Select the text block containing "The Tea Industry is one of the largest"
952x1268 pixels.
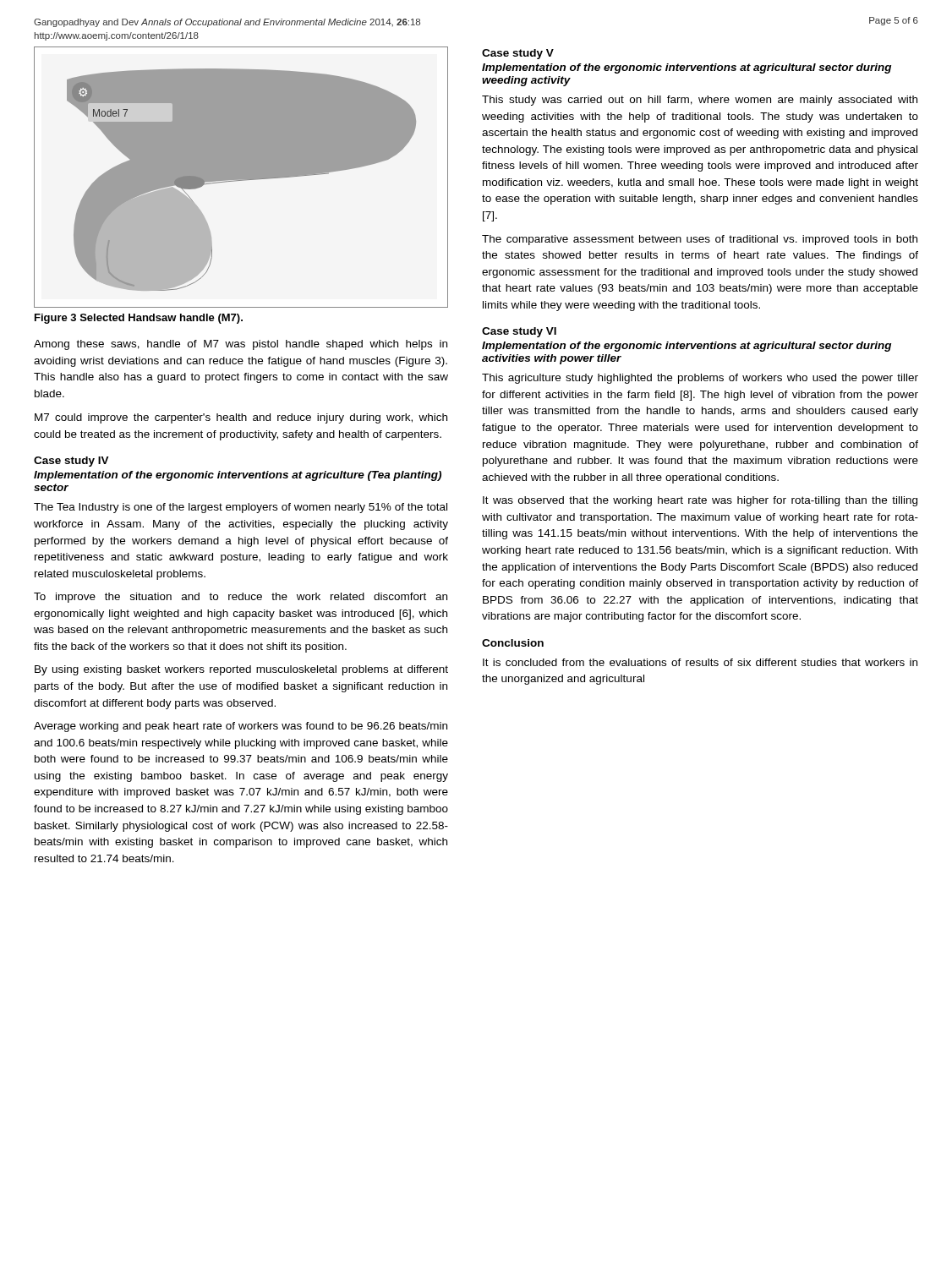[x=241, y=540]
